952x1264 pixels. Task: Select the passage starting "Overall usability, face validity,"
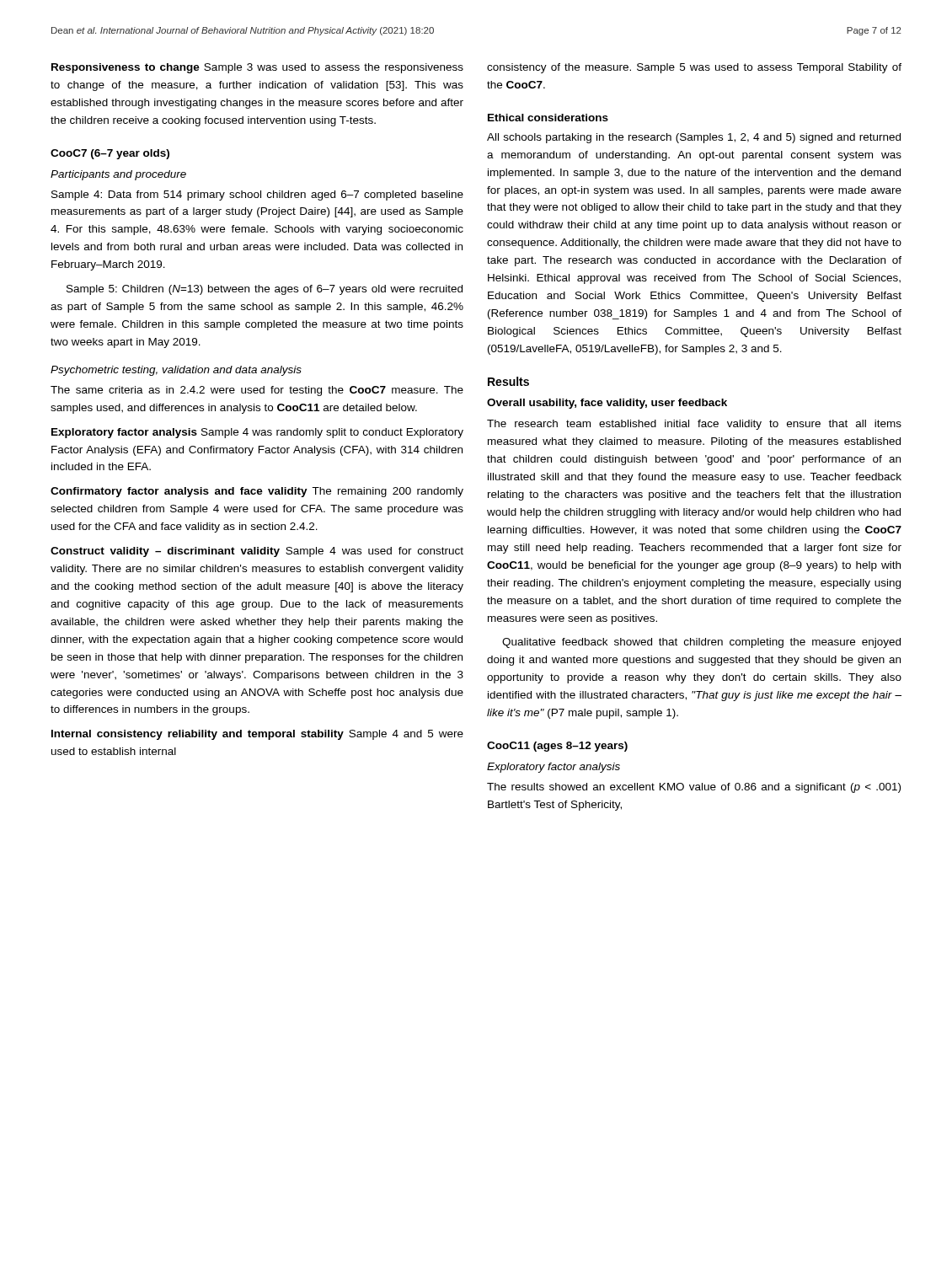[x=607, y=403]
